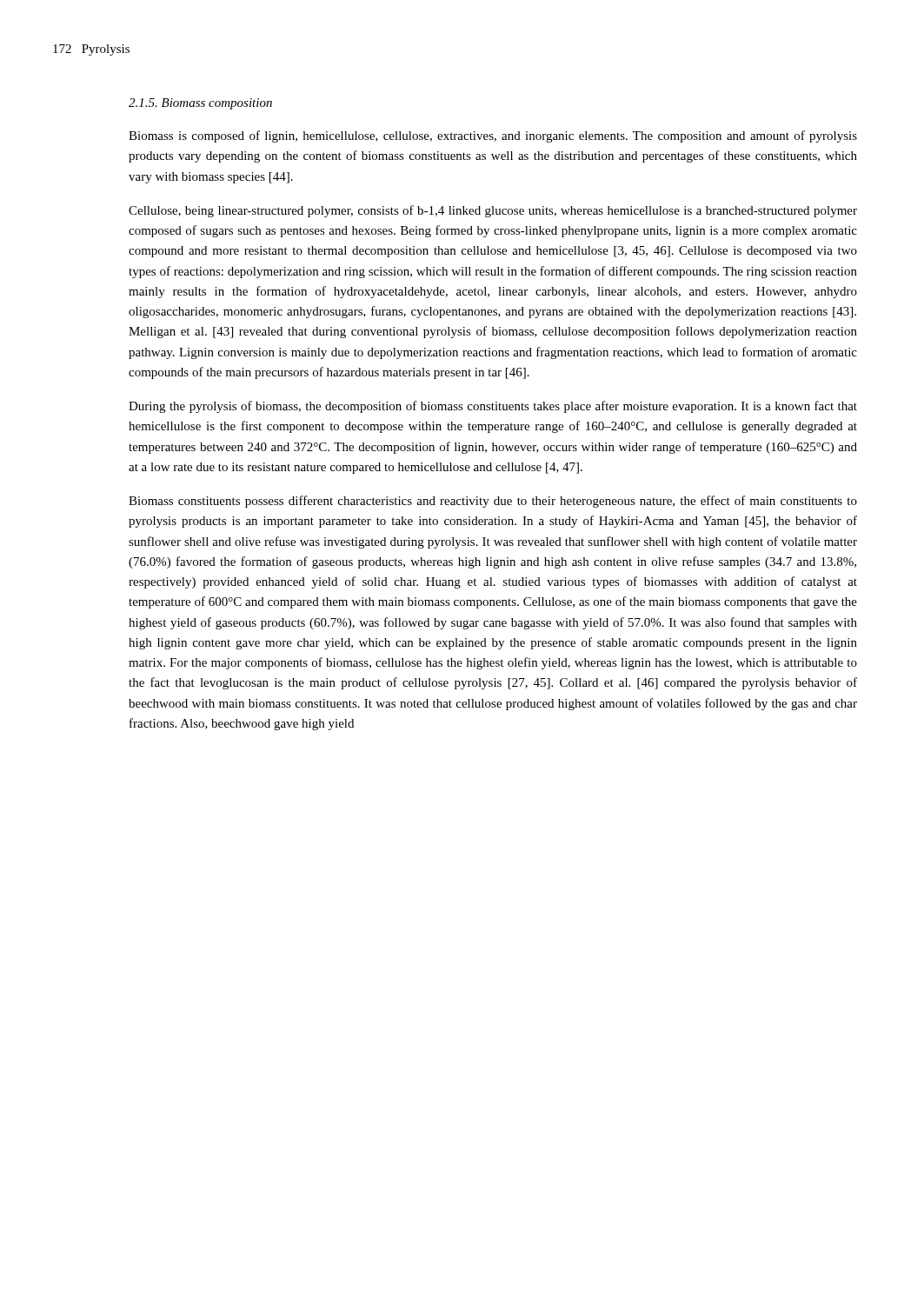Where is the passage that starts "Biomass is composed of lignin, hemicellulose,"?
This screenshot has width=924, height=1304.
pyautogui.click(x=493, y=156)
